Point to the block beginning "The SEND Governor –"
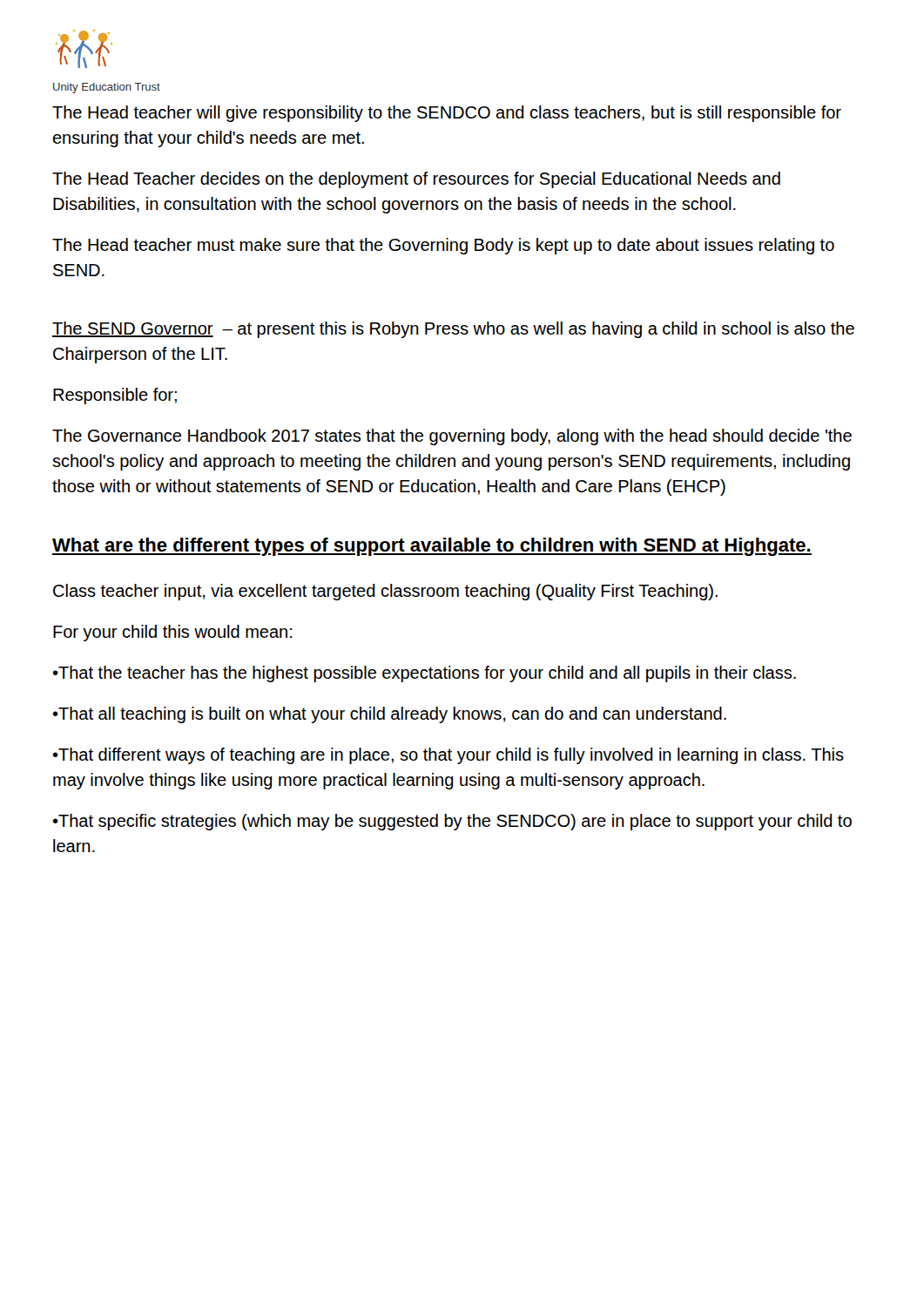The height and width of the screenshot is (1307, 924). 454,341
